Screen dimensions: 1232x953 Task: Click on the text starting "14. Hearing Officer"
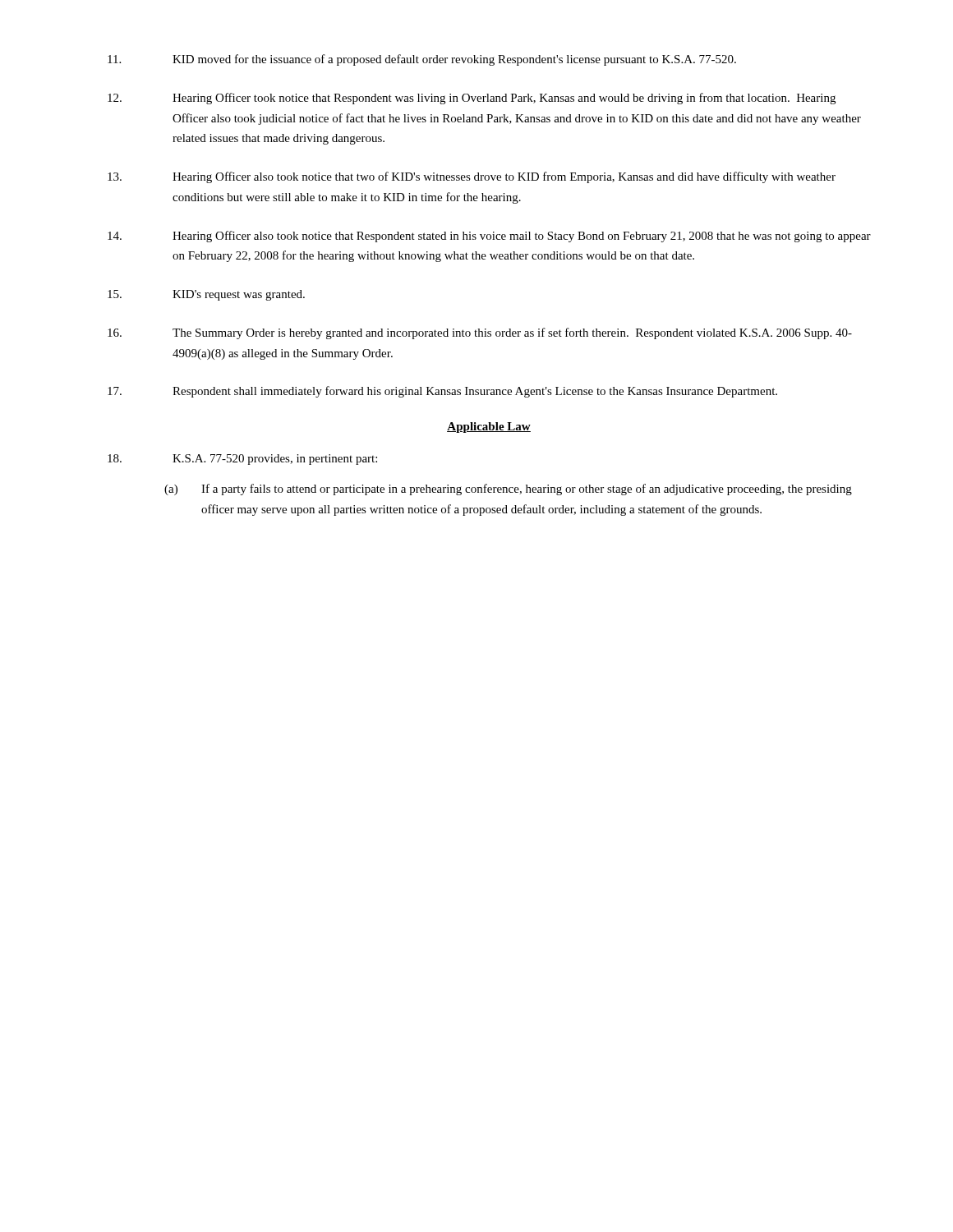point(489,246)
